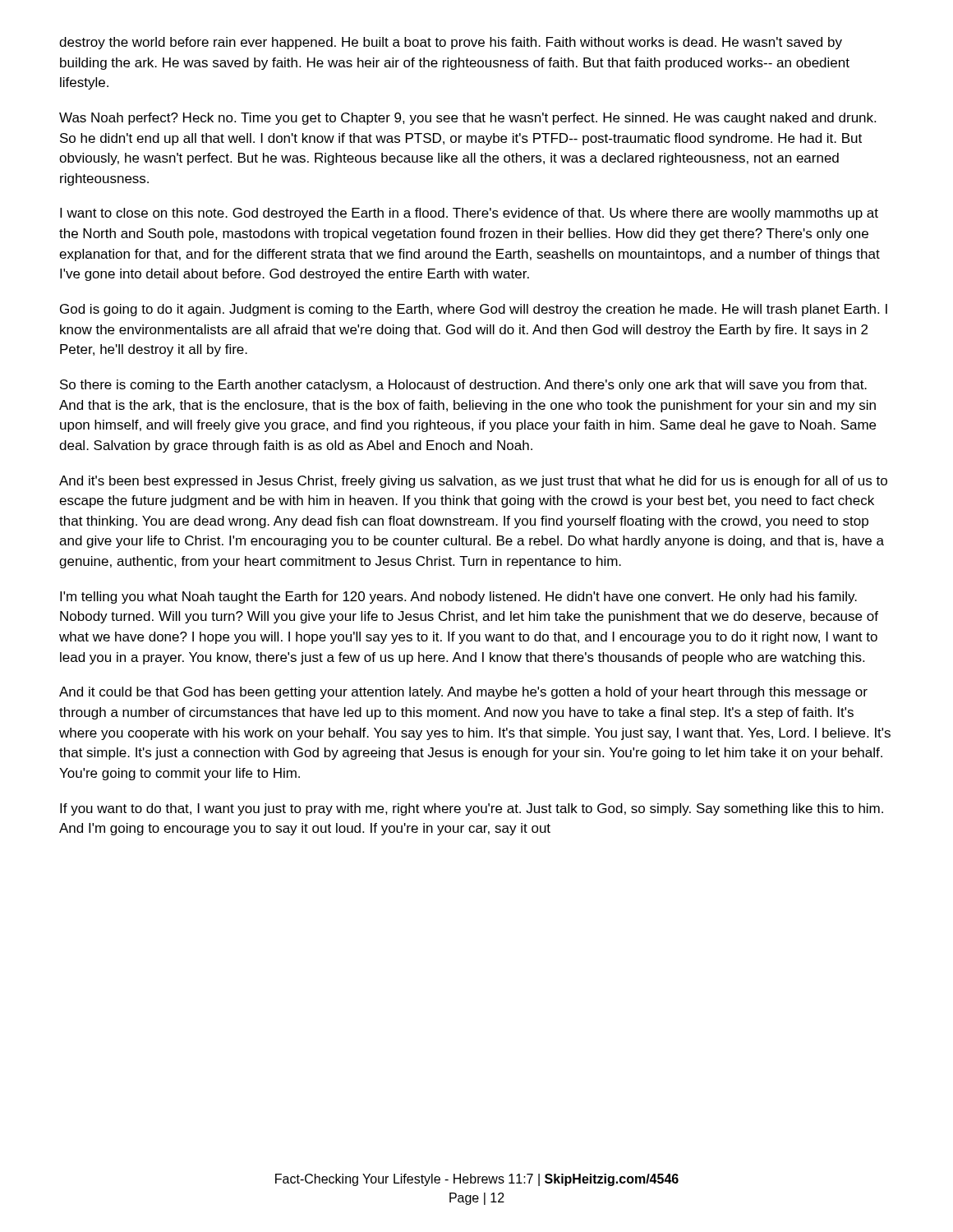Where is the passage that starts "Was Noah perfect? Heck no."?

point(468,148)
